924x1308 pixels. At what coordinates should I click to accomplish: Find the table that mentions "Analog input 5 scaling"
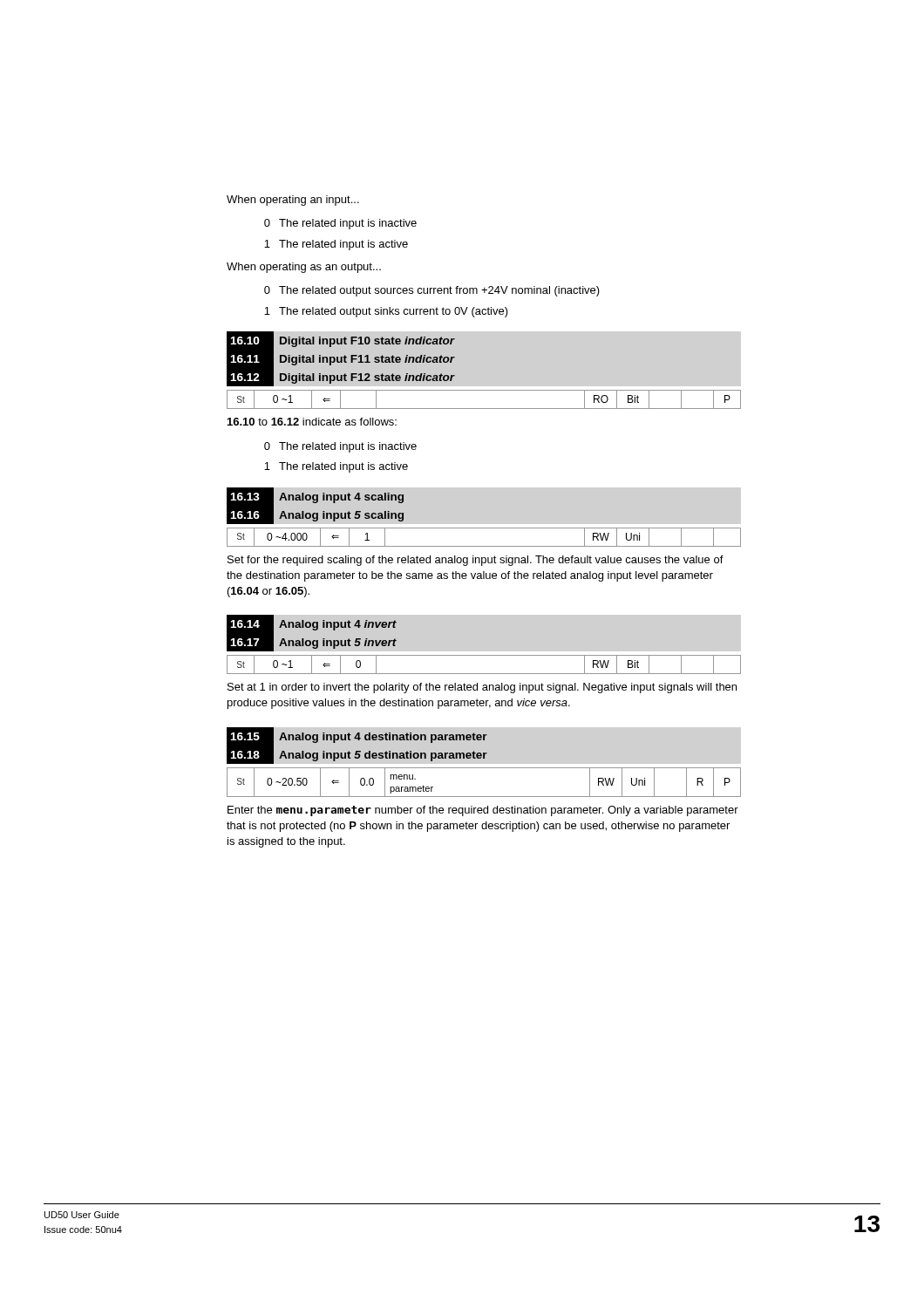[484, 515]
